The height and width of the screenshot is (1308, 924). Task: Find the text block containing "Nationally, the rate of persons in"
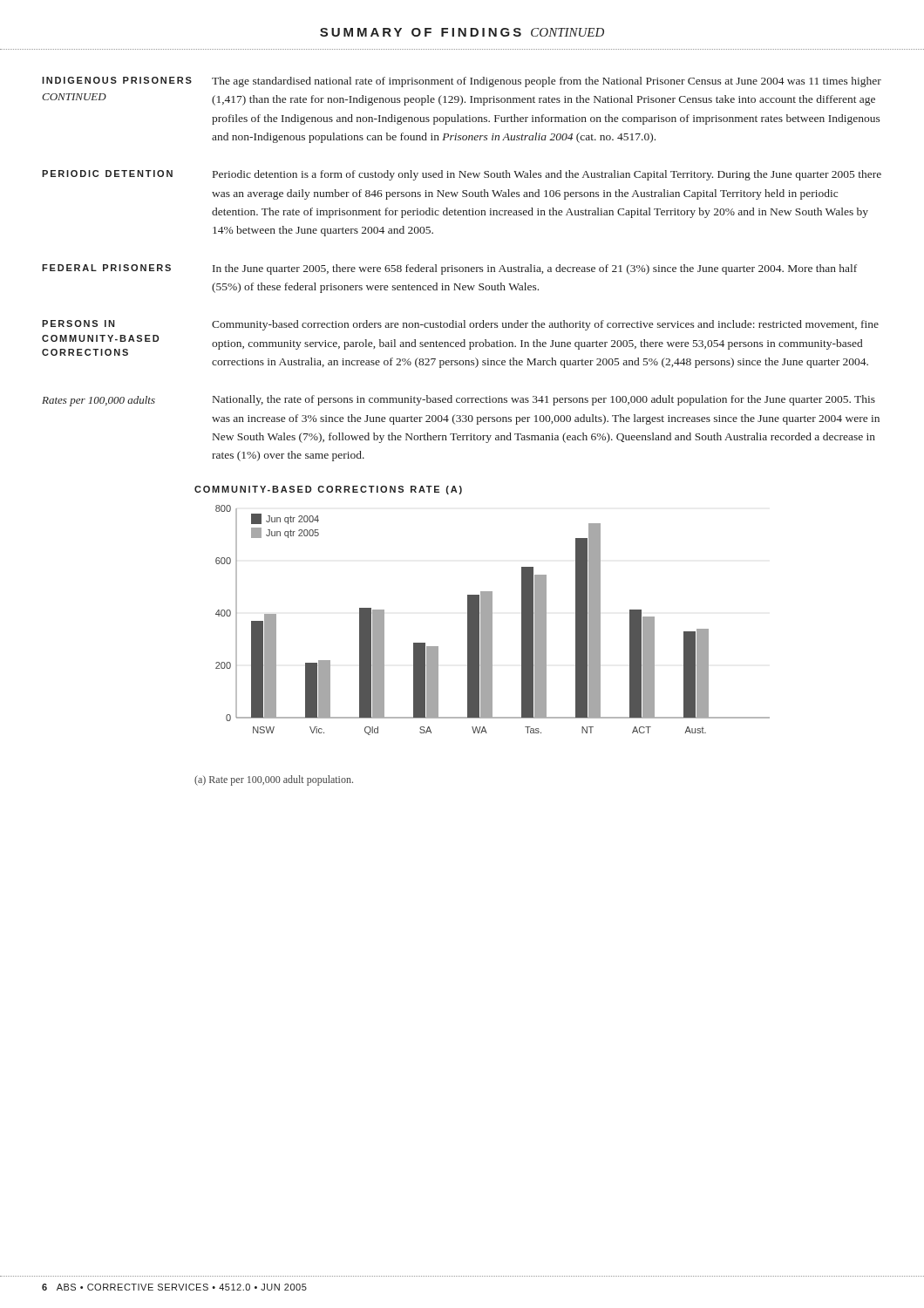tap(546, 427)
